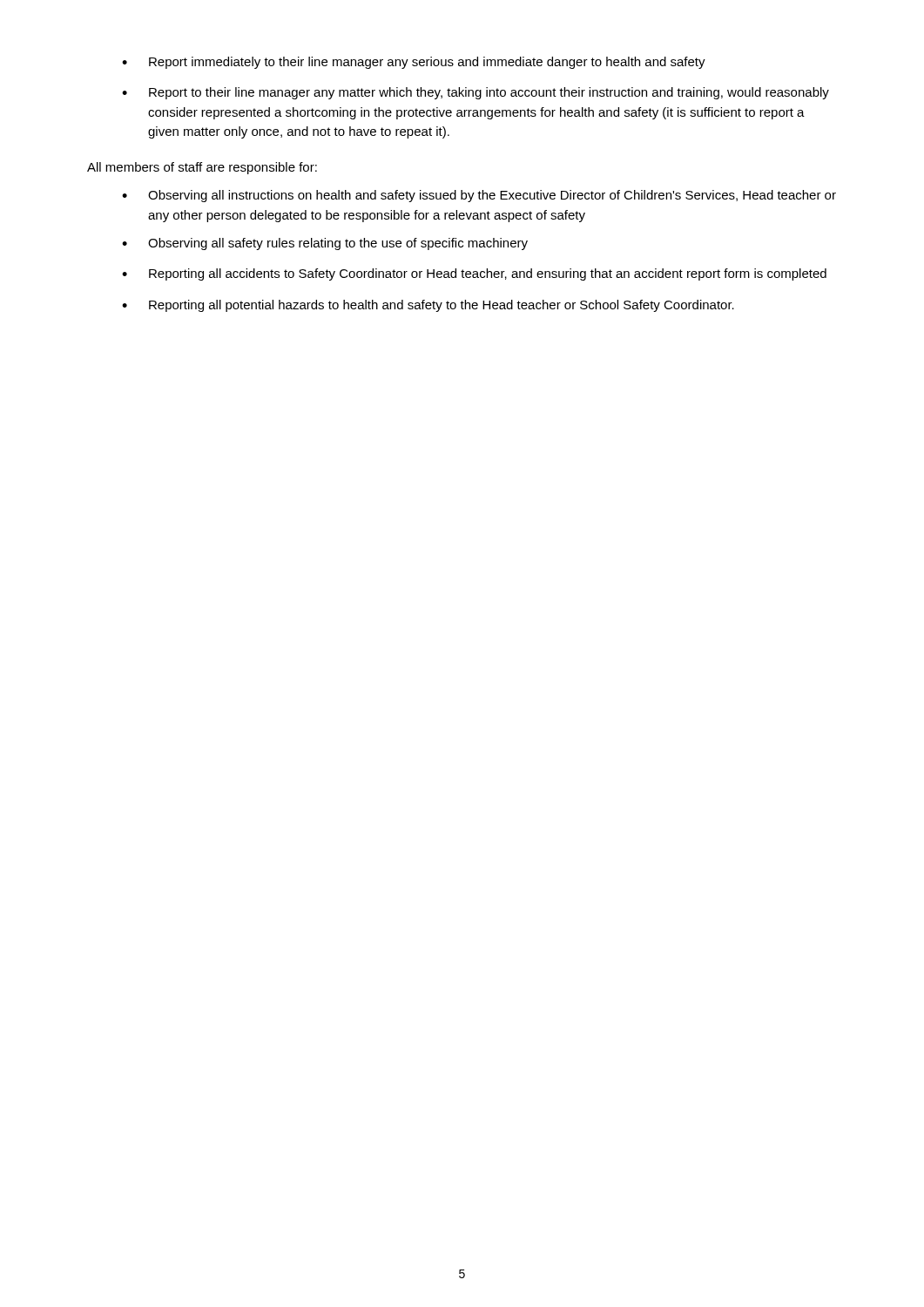Find the list item with the text "• Report to their line manager"
924x1307 pixels.
(x=479, y=112)
